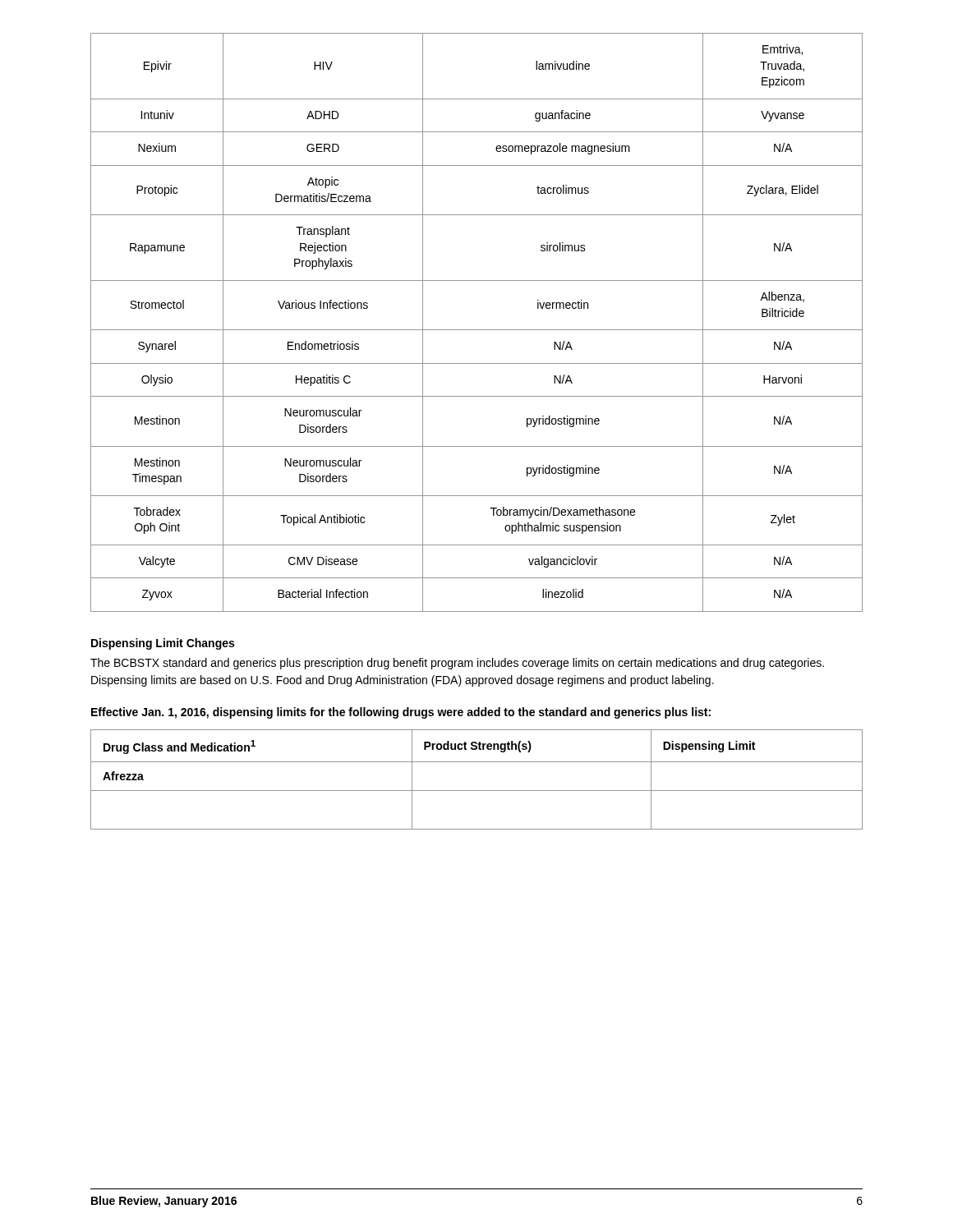Click on the section header that says "Dispensing Limit Changes"
The height and width of the screenshot is (1232, 953).
[x=163, y=643]
